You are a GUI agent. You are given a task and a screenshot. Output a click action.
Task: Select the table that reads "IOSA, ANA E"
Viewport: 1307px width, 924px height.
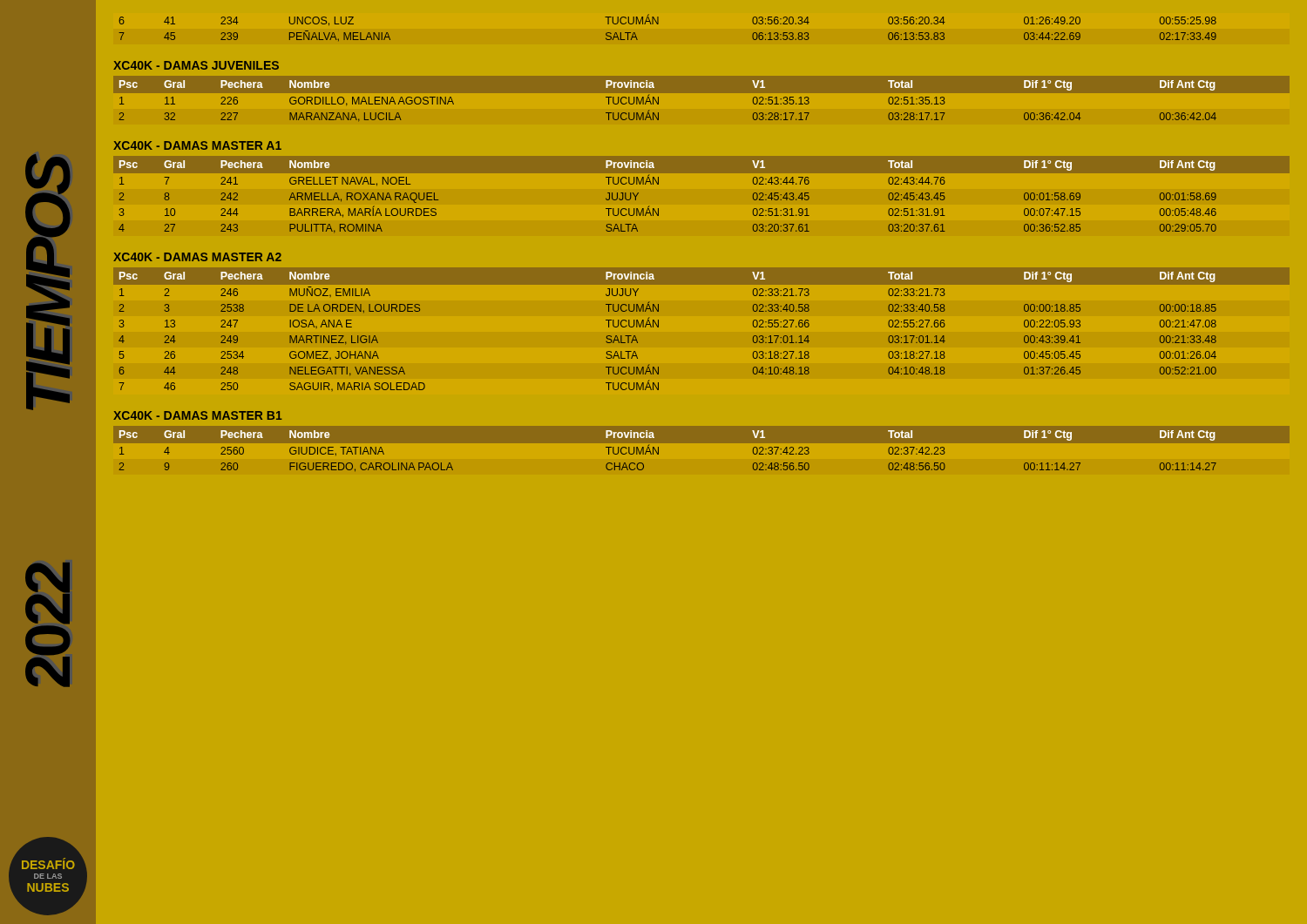click(701, 331)
